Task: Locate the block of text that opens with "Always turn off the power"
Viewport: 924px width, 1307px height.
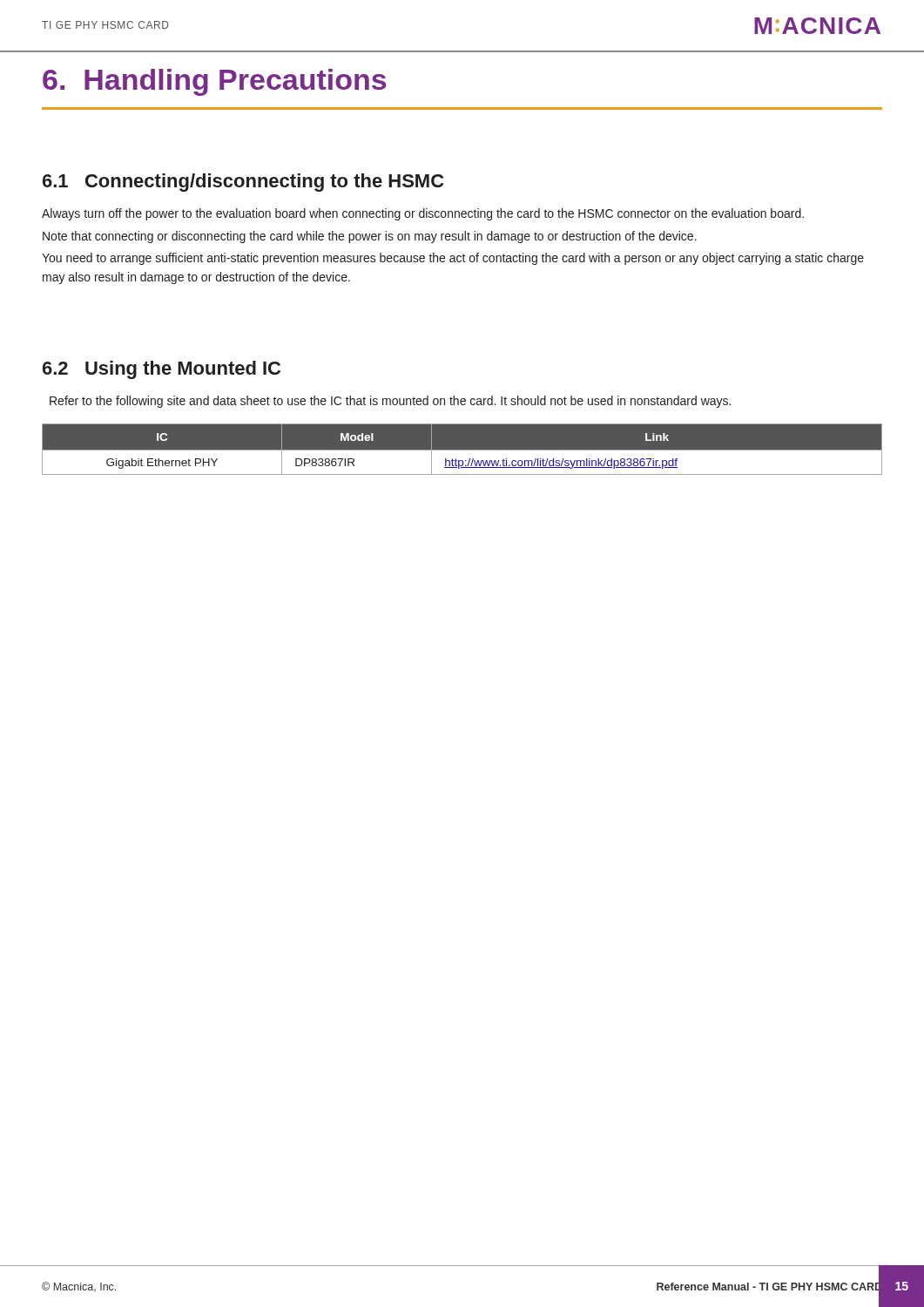Action: pos(462,214)
